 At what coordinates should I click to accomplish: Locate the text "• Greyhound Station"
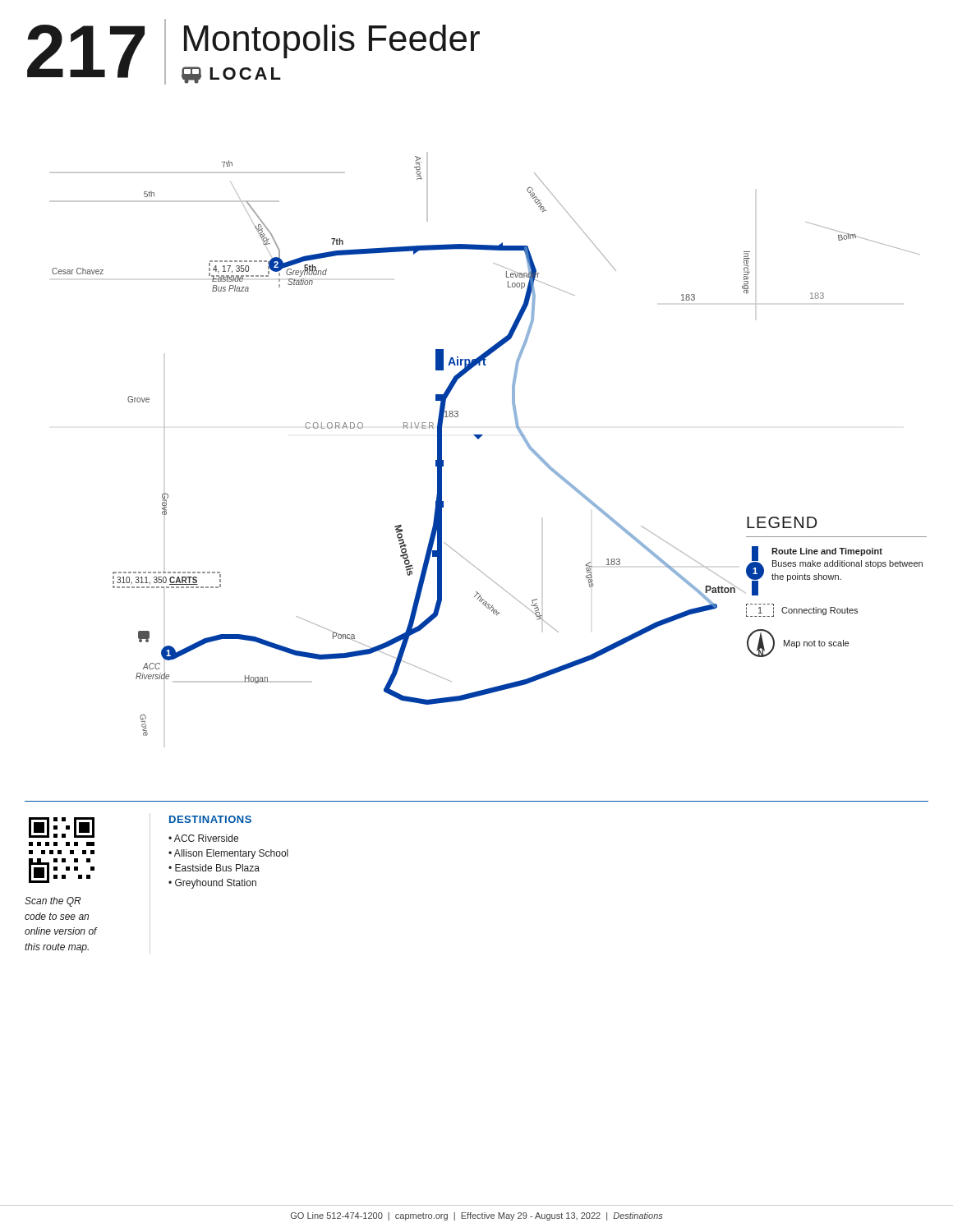point(213,883)
